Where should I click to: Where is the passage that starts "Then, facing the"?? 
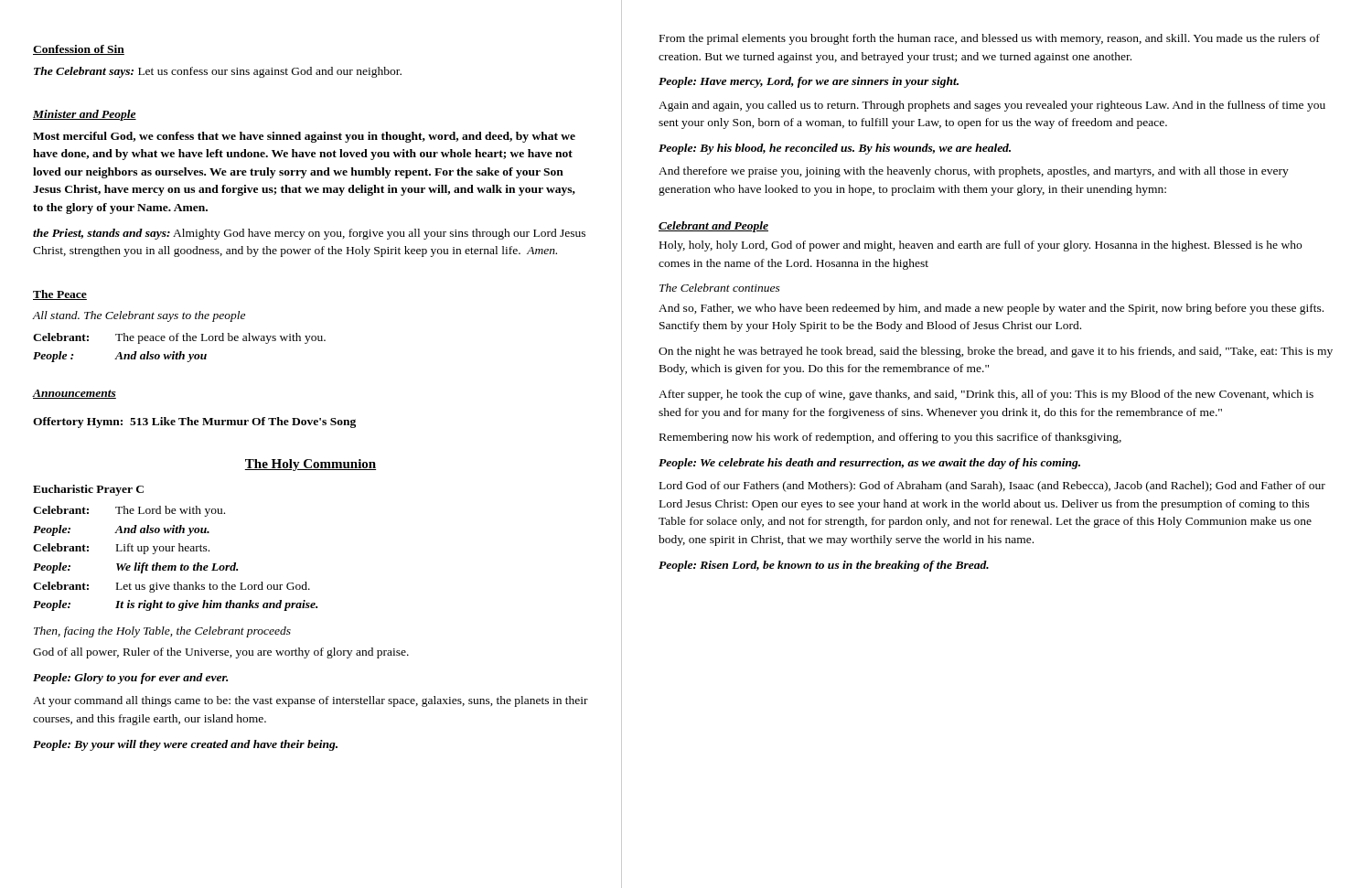pos(162,630)
